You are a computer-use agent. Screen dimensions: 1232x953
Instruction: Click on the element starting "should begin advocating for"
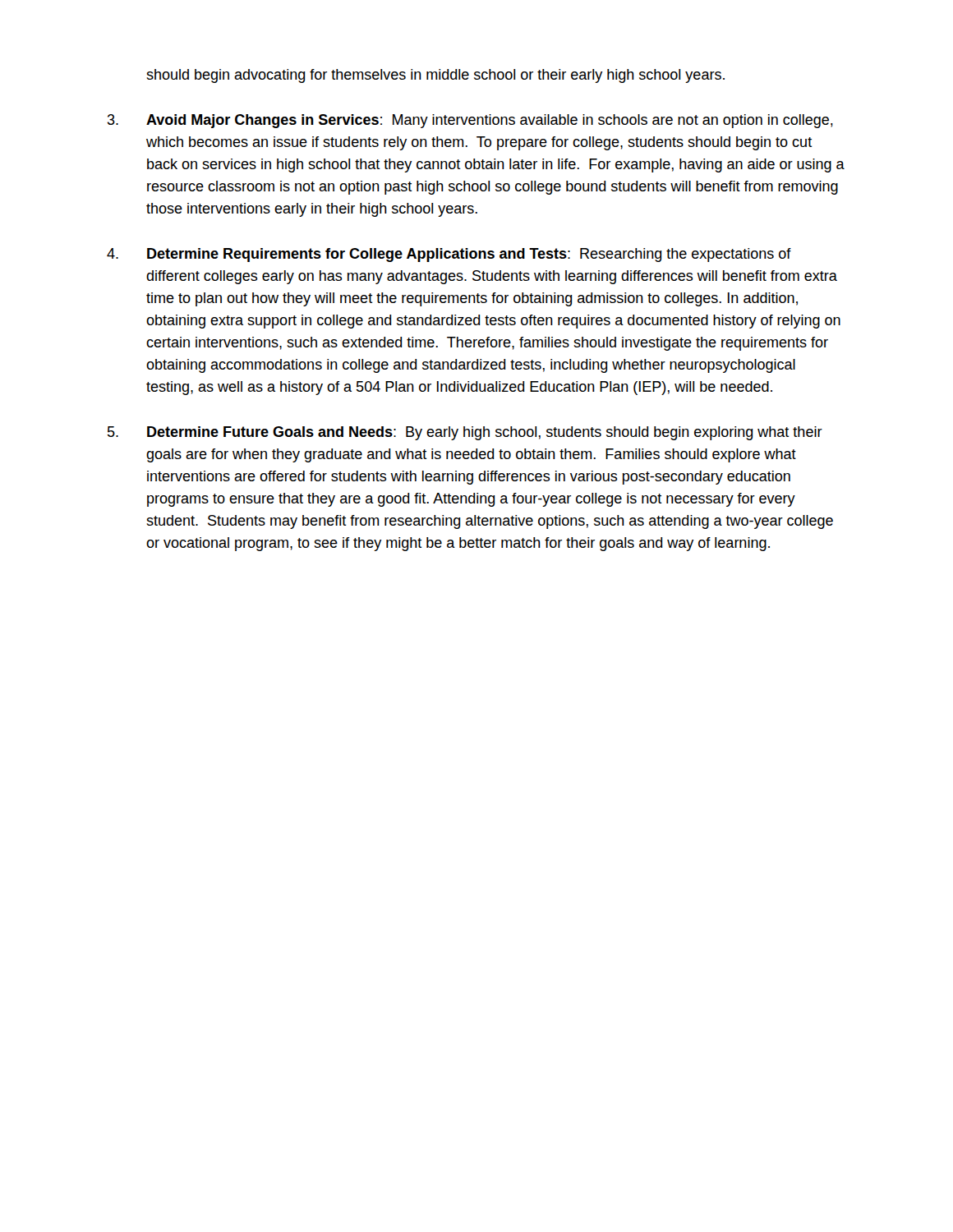click(x=496, y=75)
